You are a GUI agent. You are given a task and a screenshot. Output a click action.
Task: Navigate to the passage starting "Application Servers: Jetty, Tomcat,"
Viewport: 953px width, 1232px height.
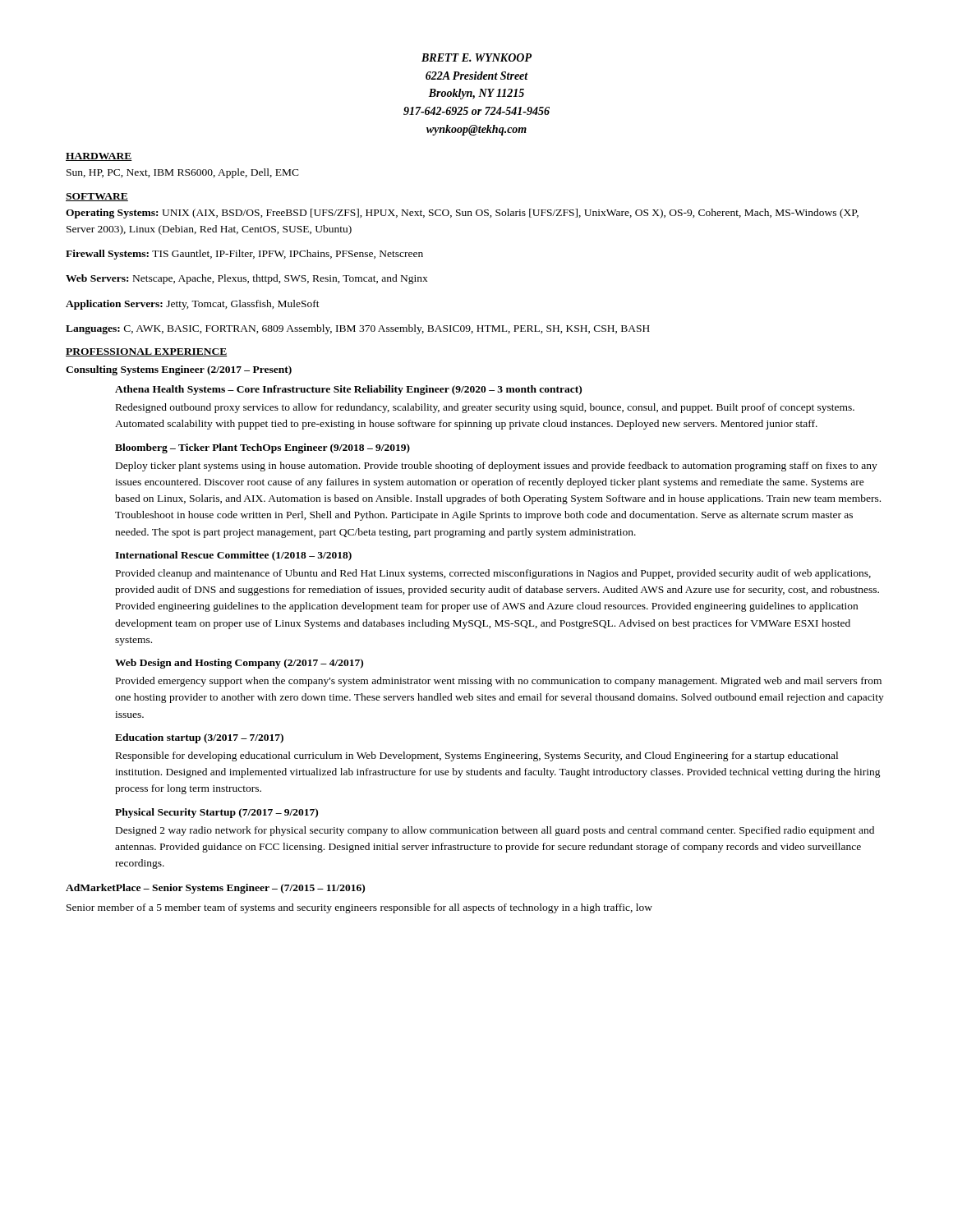[x=192, y=303]
